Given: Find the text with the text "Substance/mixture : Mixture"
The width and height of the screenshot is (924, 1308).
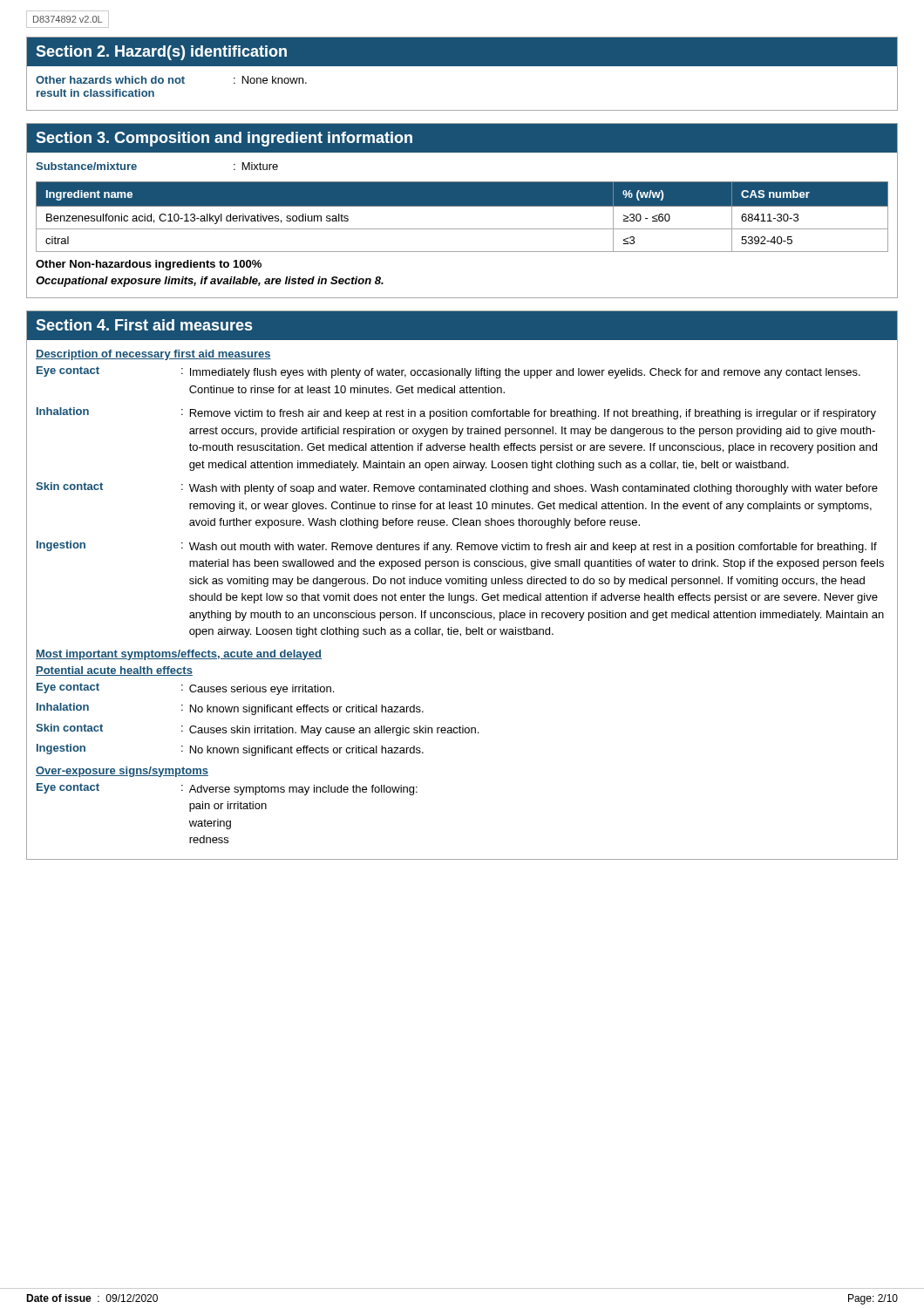Looking at the screenshot, I should [x=83, y=165].
